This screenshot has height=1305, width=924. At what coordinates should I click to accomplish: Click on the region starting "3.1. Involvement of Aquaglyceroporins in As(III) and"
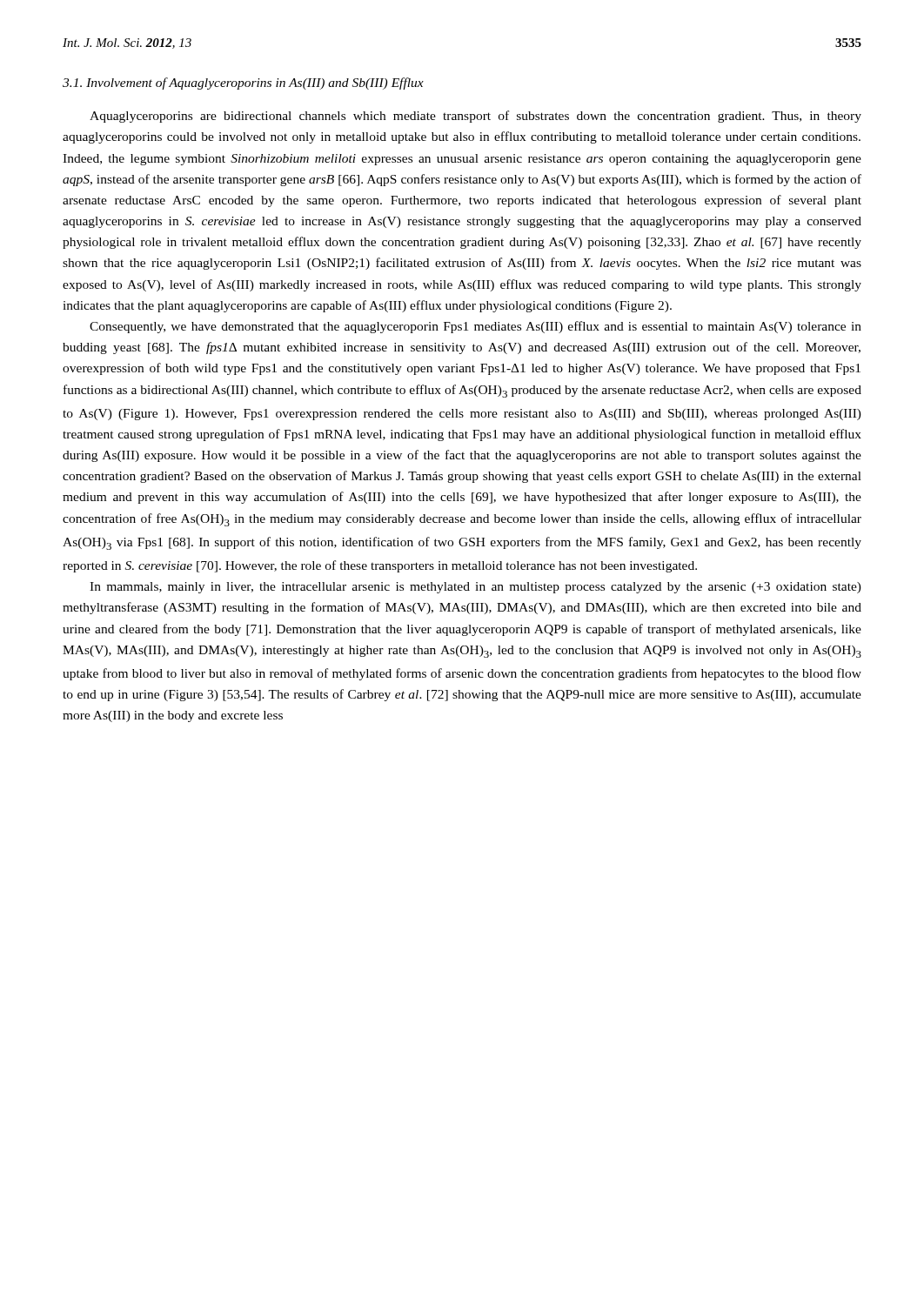click(243, 82)
